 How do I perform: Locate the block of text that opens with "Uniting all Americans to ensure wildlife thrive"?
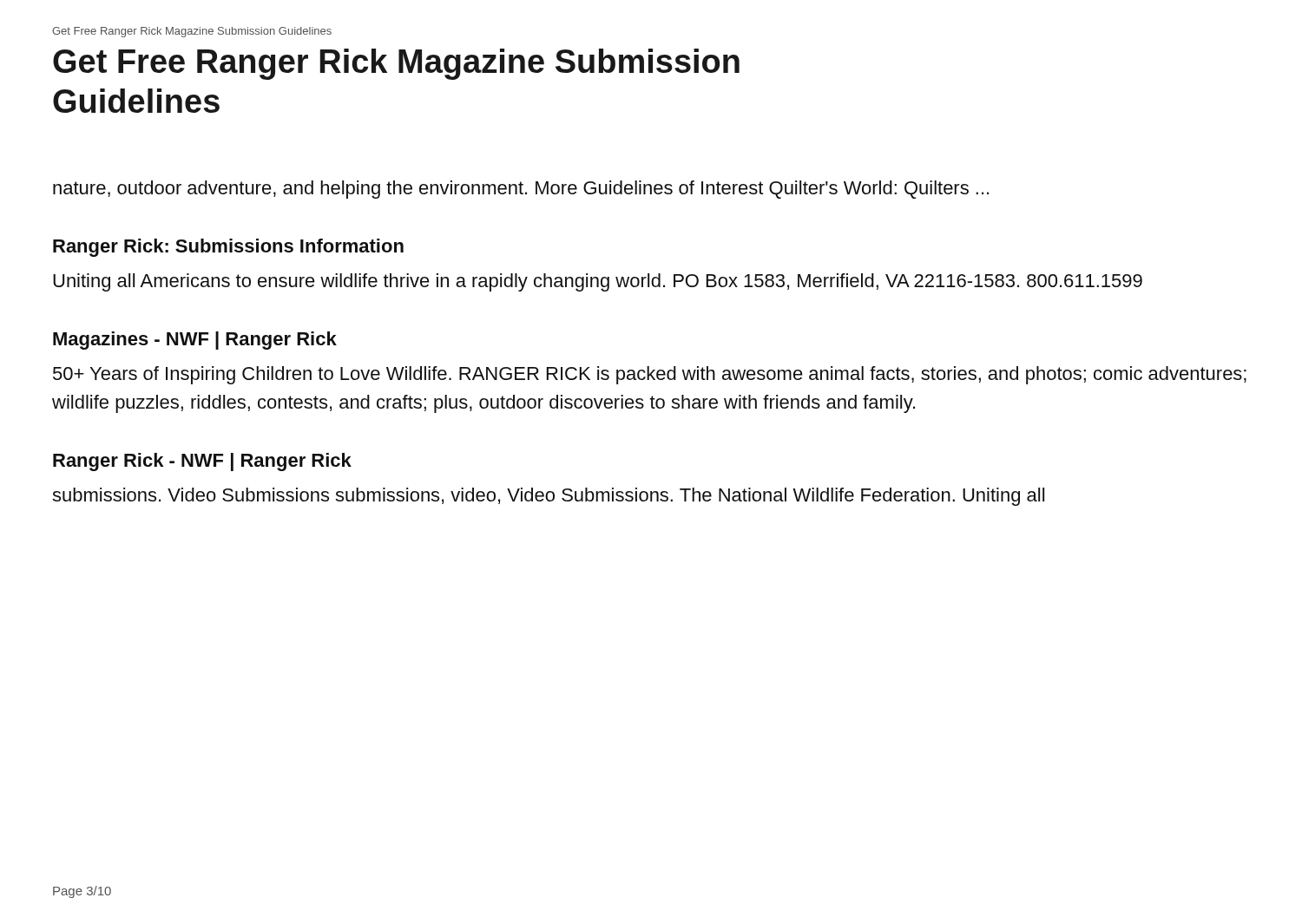[x=597, y=281]
